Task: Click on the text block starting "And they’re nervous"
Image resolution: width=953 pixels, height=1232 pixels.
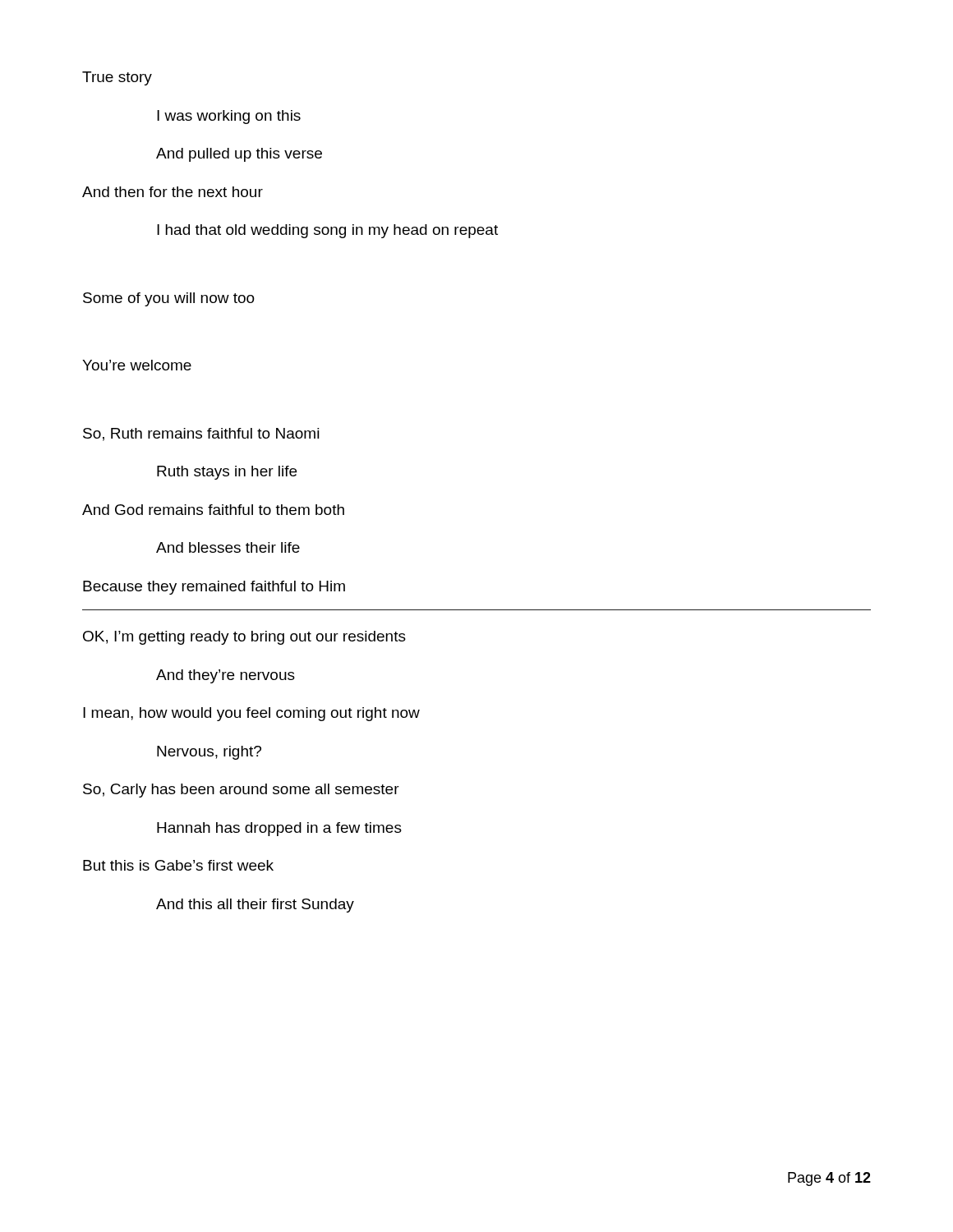Action: (226, 674)
